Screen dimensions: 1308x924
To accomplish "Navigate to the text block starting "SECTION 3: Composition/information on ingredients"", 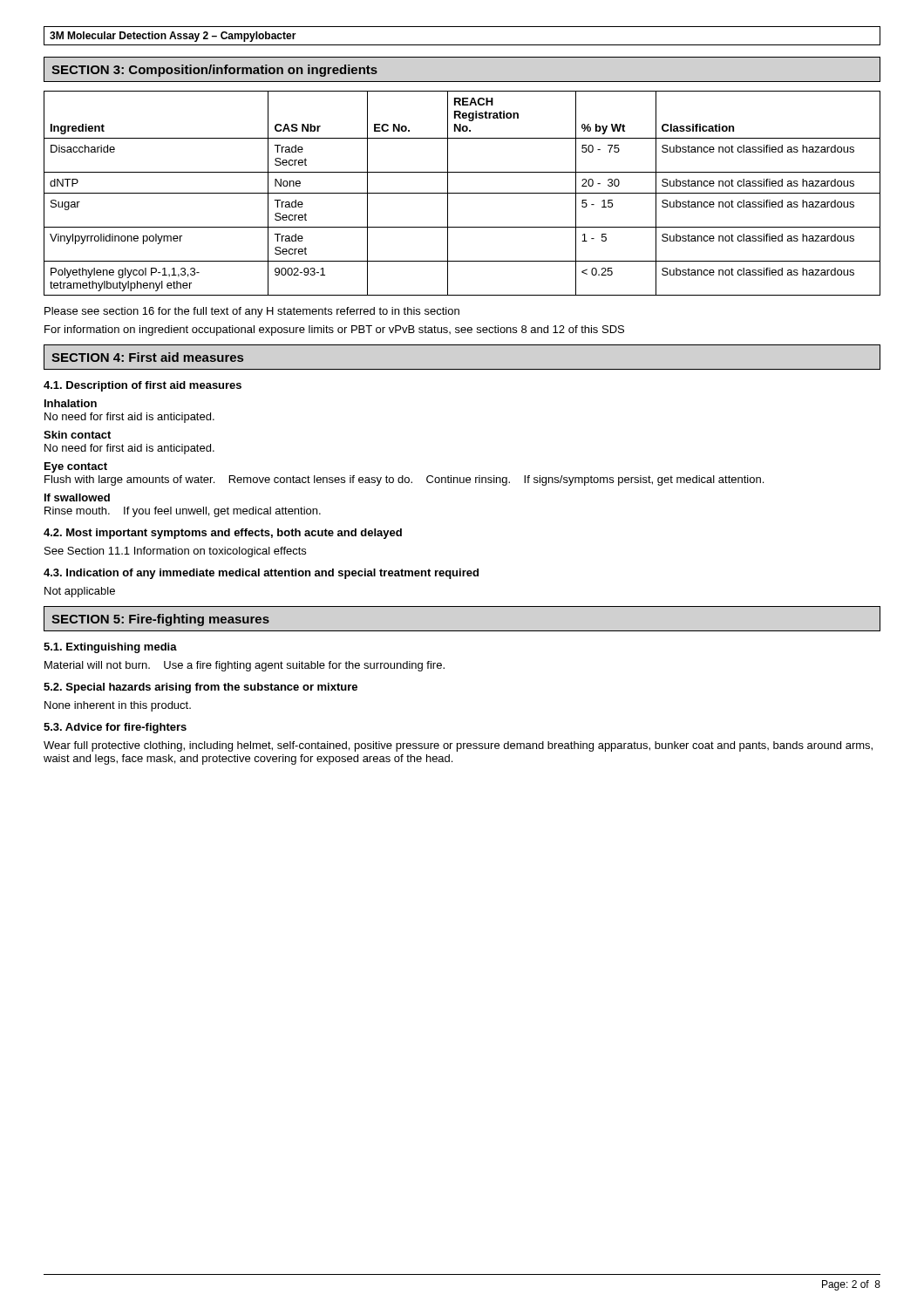I will coord(215,69).
